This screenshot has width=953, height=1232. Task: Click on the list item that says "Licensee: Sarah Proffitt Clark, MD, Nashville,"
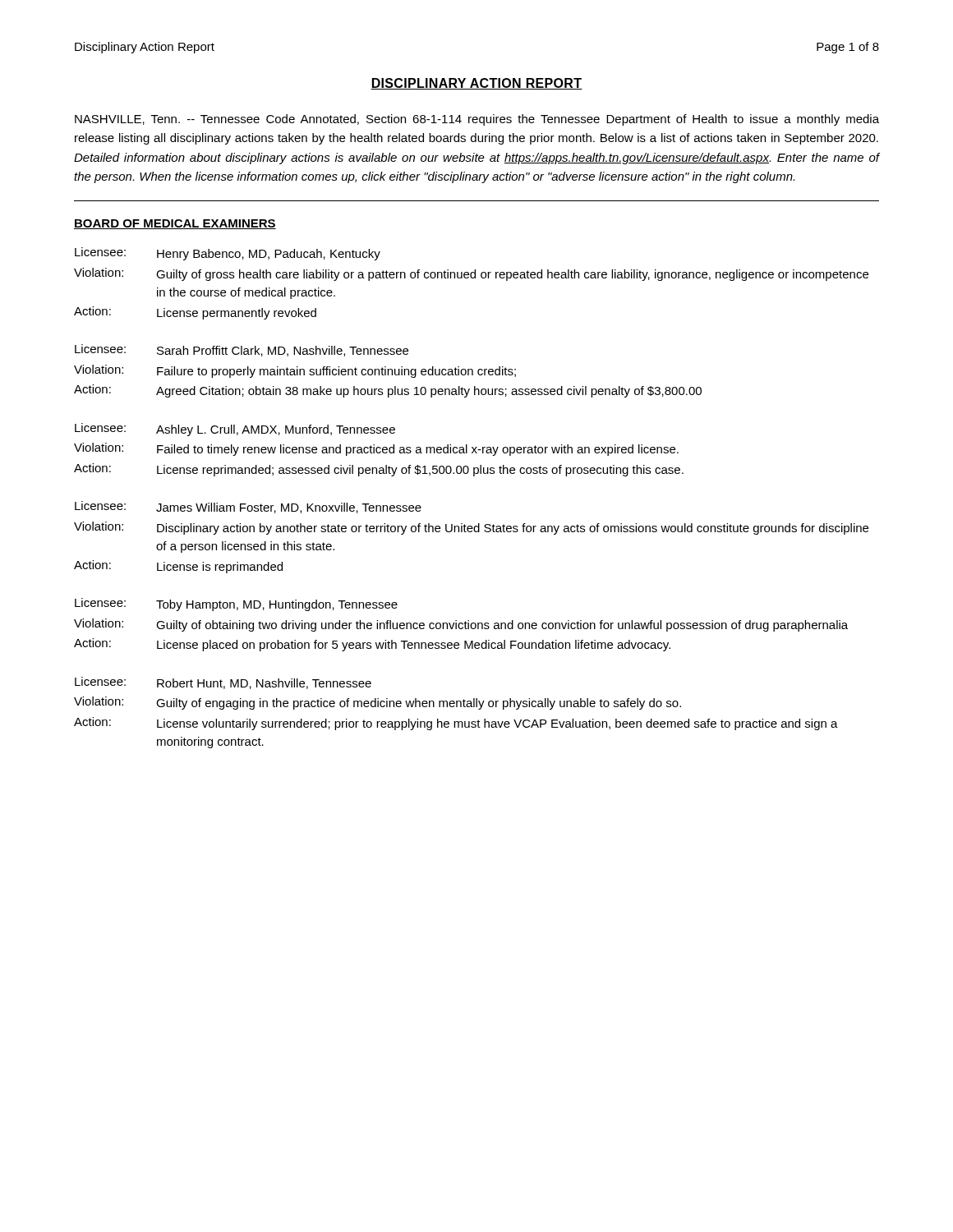pyautogui.click(x=476, y=371)
